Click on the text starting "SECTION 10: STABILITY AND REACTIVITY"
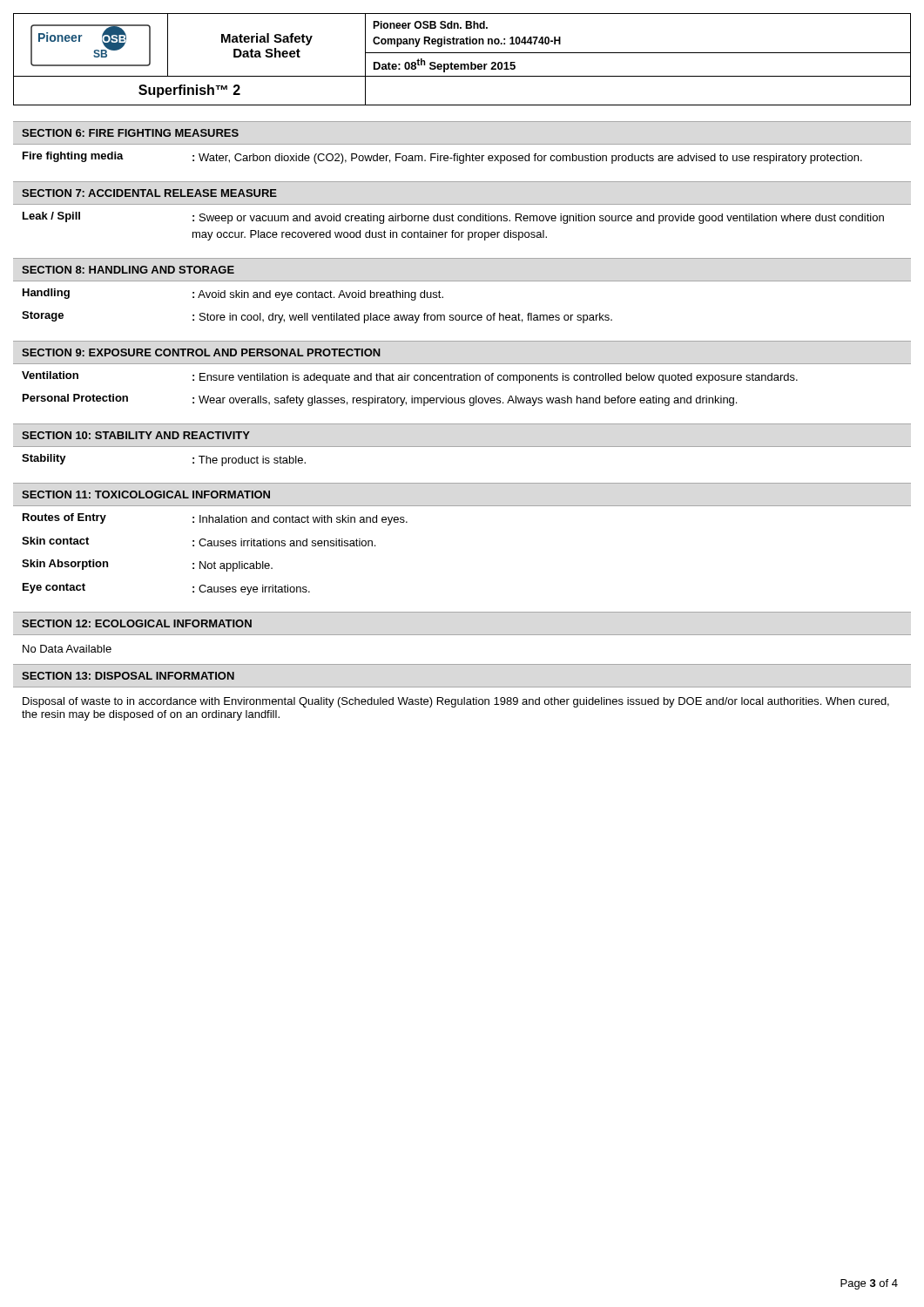Viewport: 924px width, 1307px height. point(136,435)
